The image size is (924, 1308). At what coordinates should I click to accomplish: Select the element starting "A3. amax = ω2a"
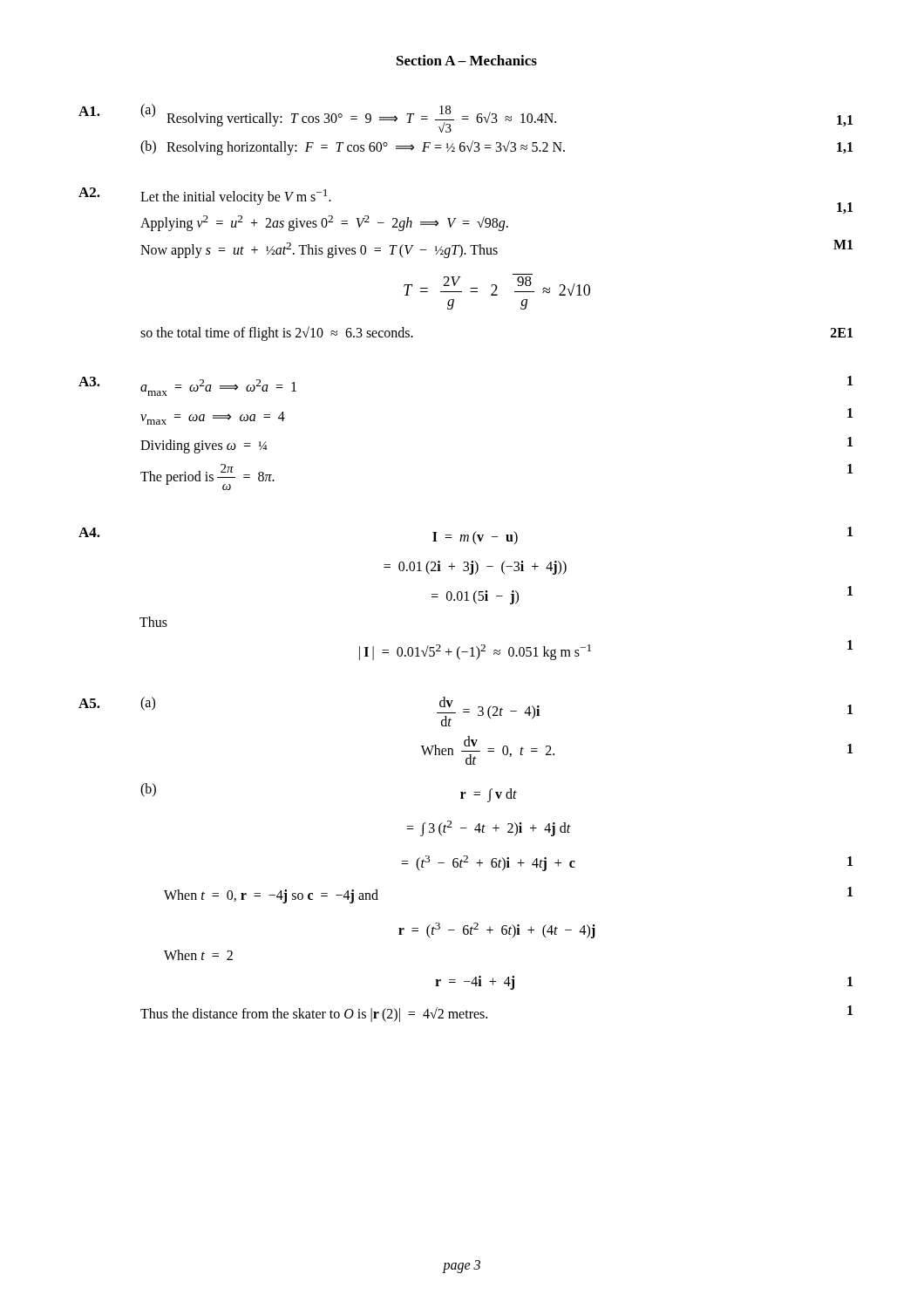[x=147, y=385]
